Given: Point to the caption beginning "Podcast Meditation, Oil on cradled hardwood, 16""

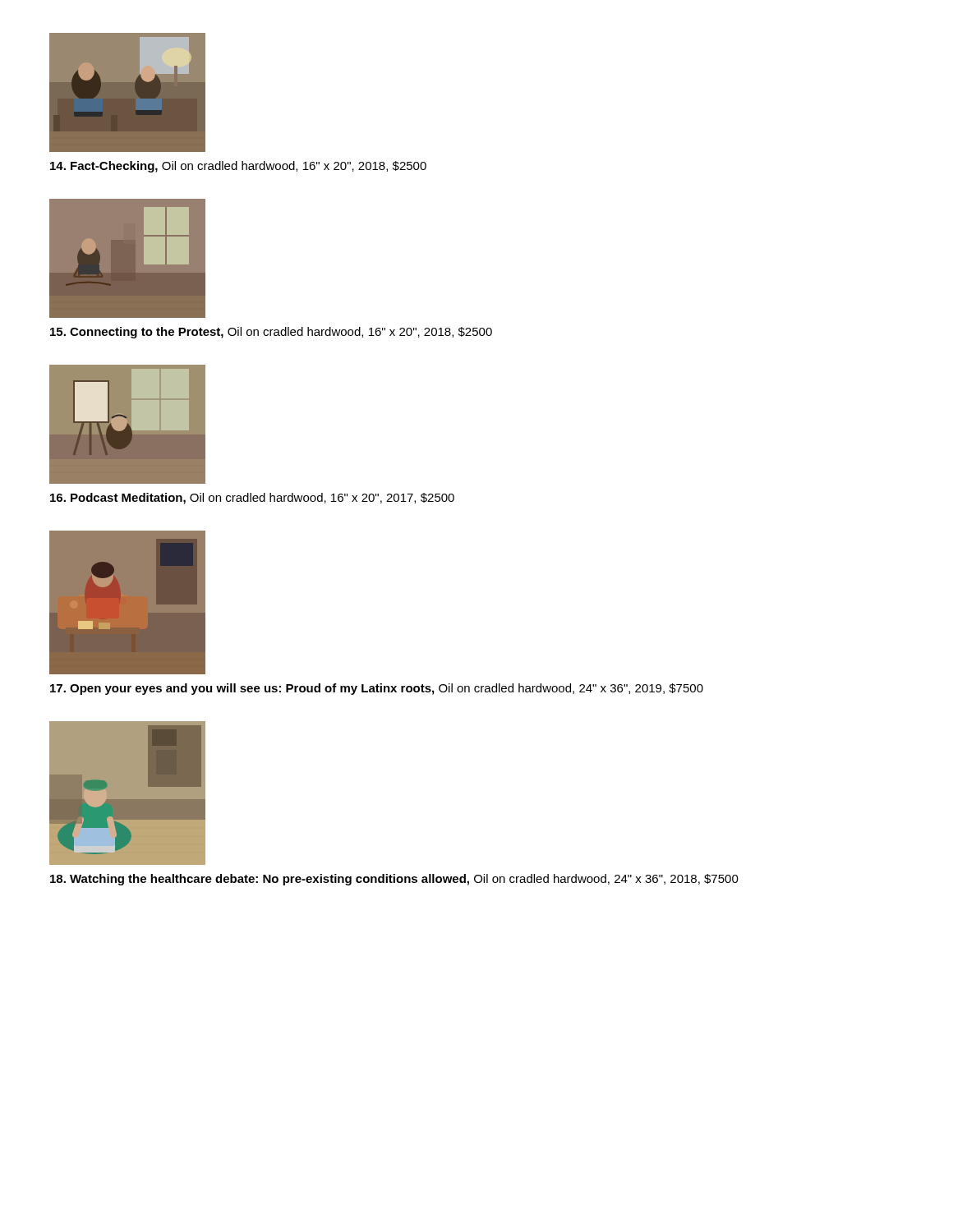Looking at the screenshot, I should [x=252, y=497].
